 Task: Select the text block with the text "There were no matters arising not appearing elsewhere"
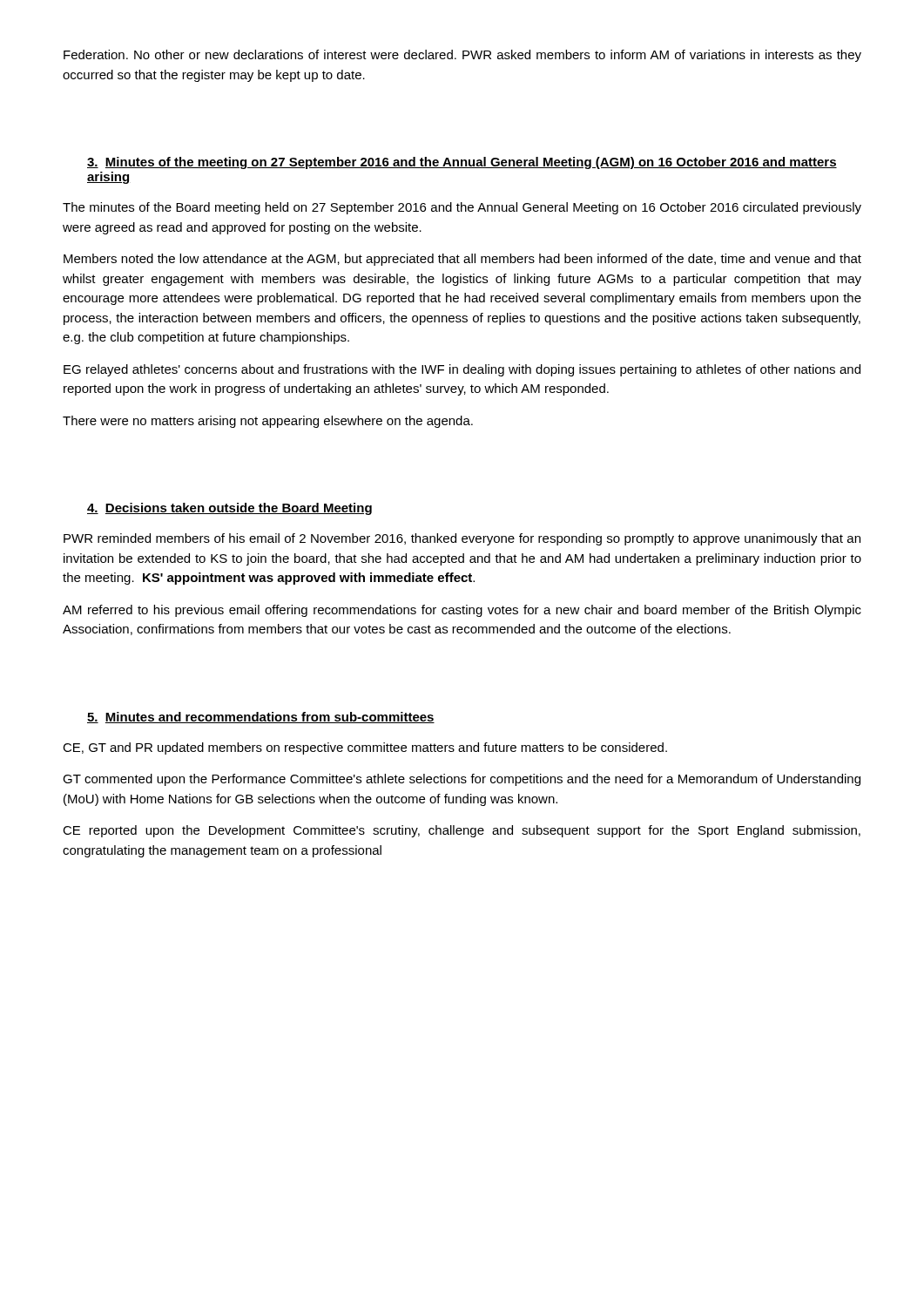[x=462, y=421]
